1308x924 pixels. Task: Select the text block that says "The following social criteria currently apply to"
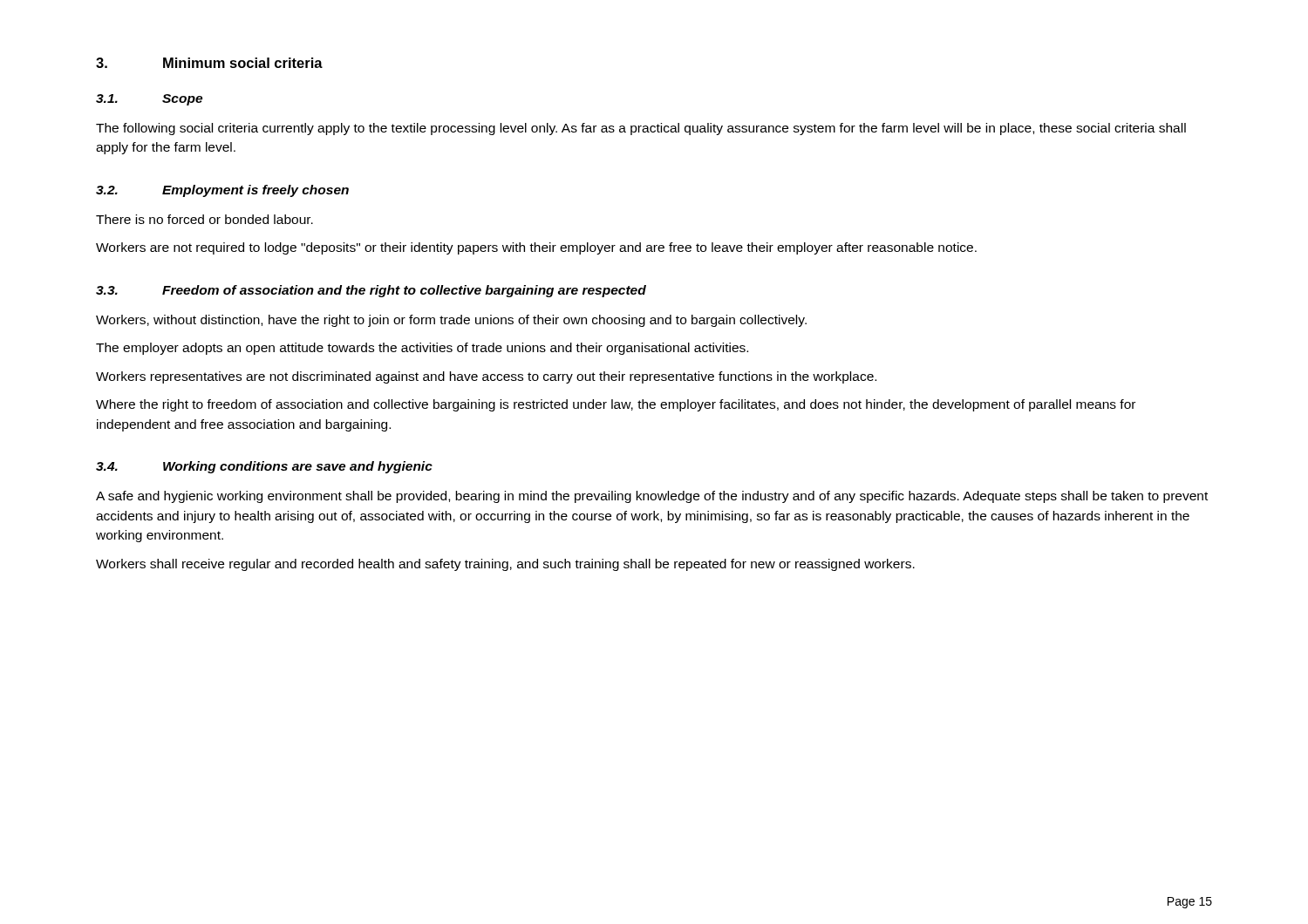641,137
